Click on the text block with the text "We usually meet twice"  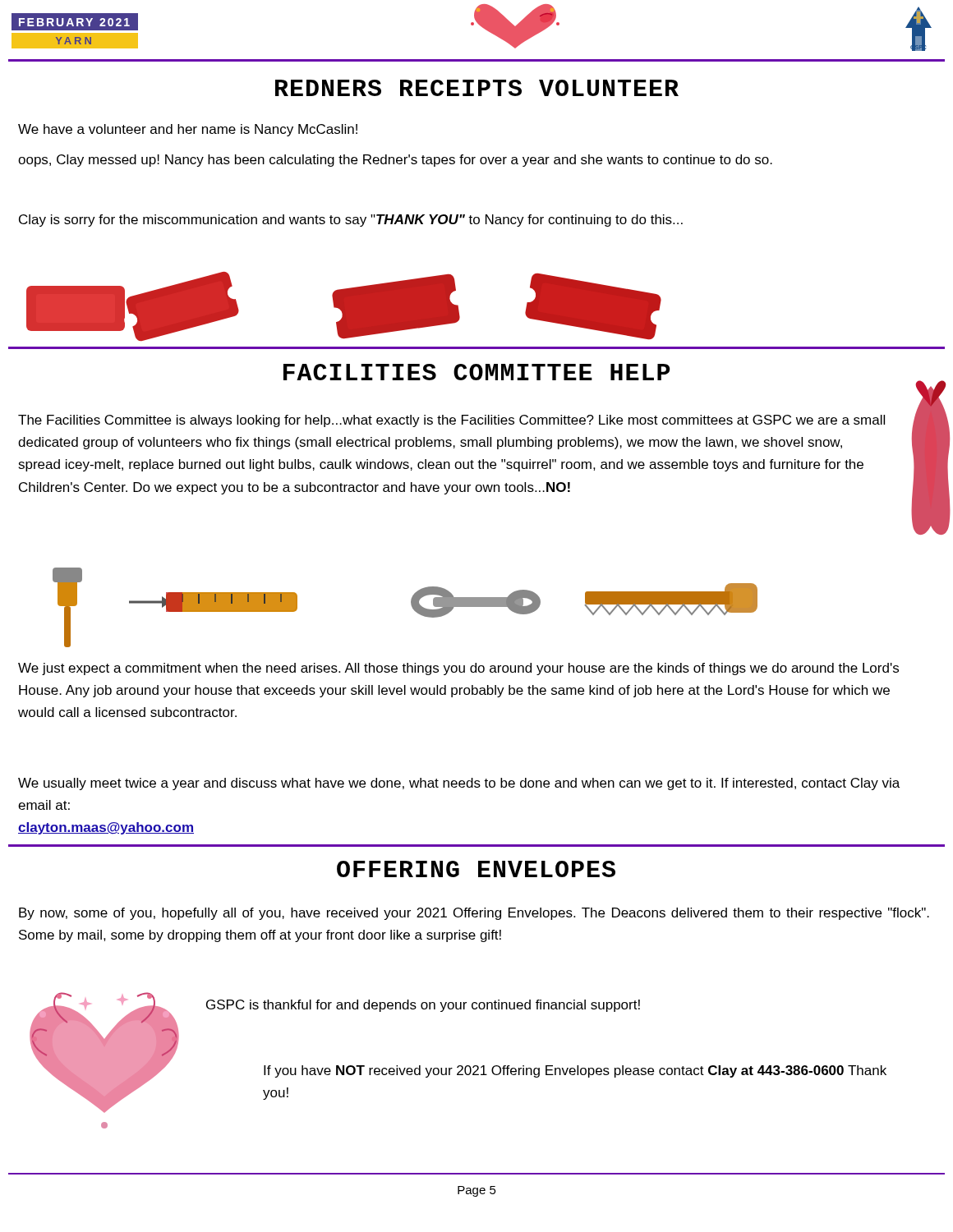click(459, 784)
